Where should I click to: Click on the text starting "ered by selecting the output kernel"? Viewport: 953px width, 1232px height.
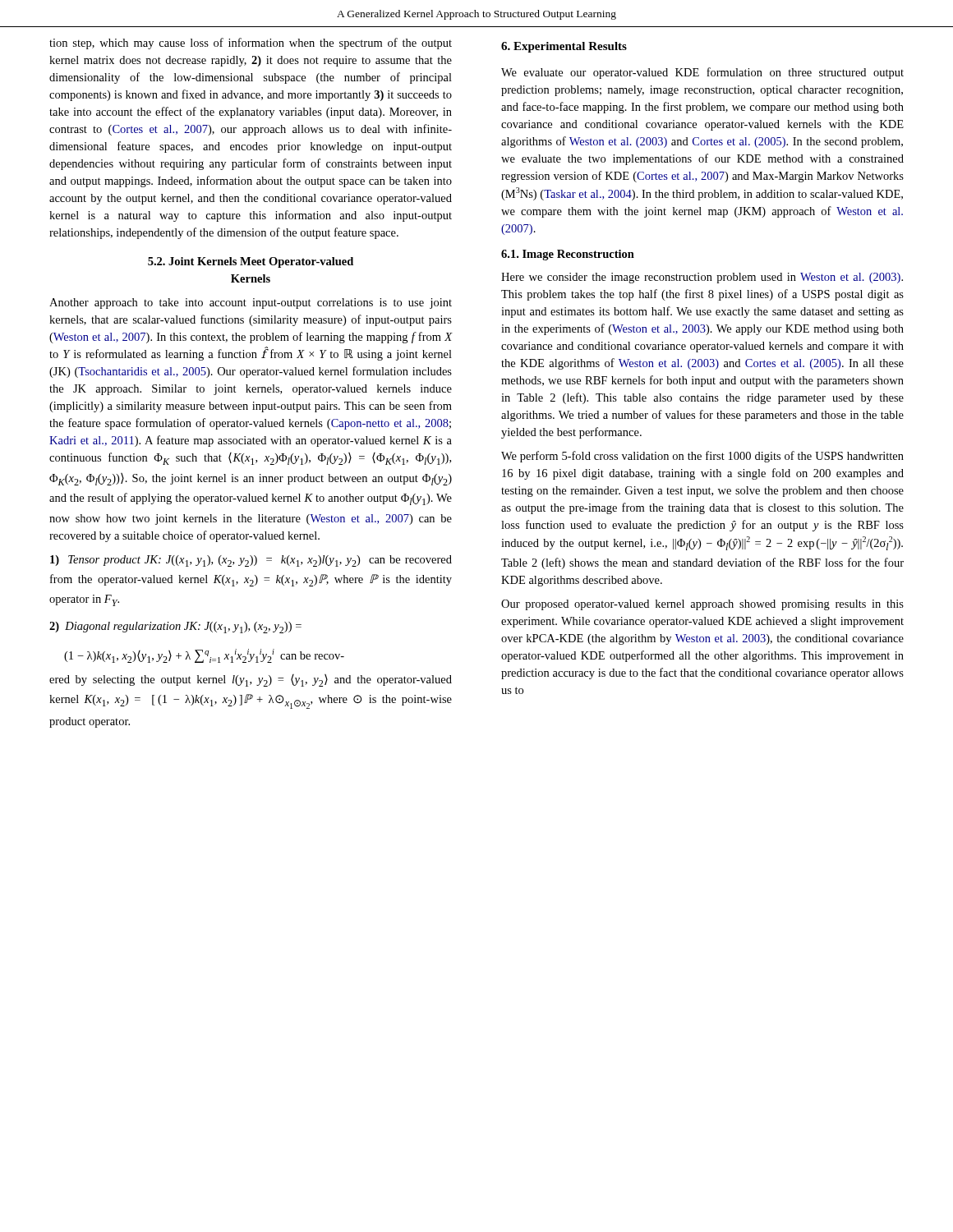[251, 700]
